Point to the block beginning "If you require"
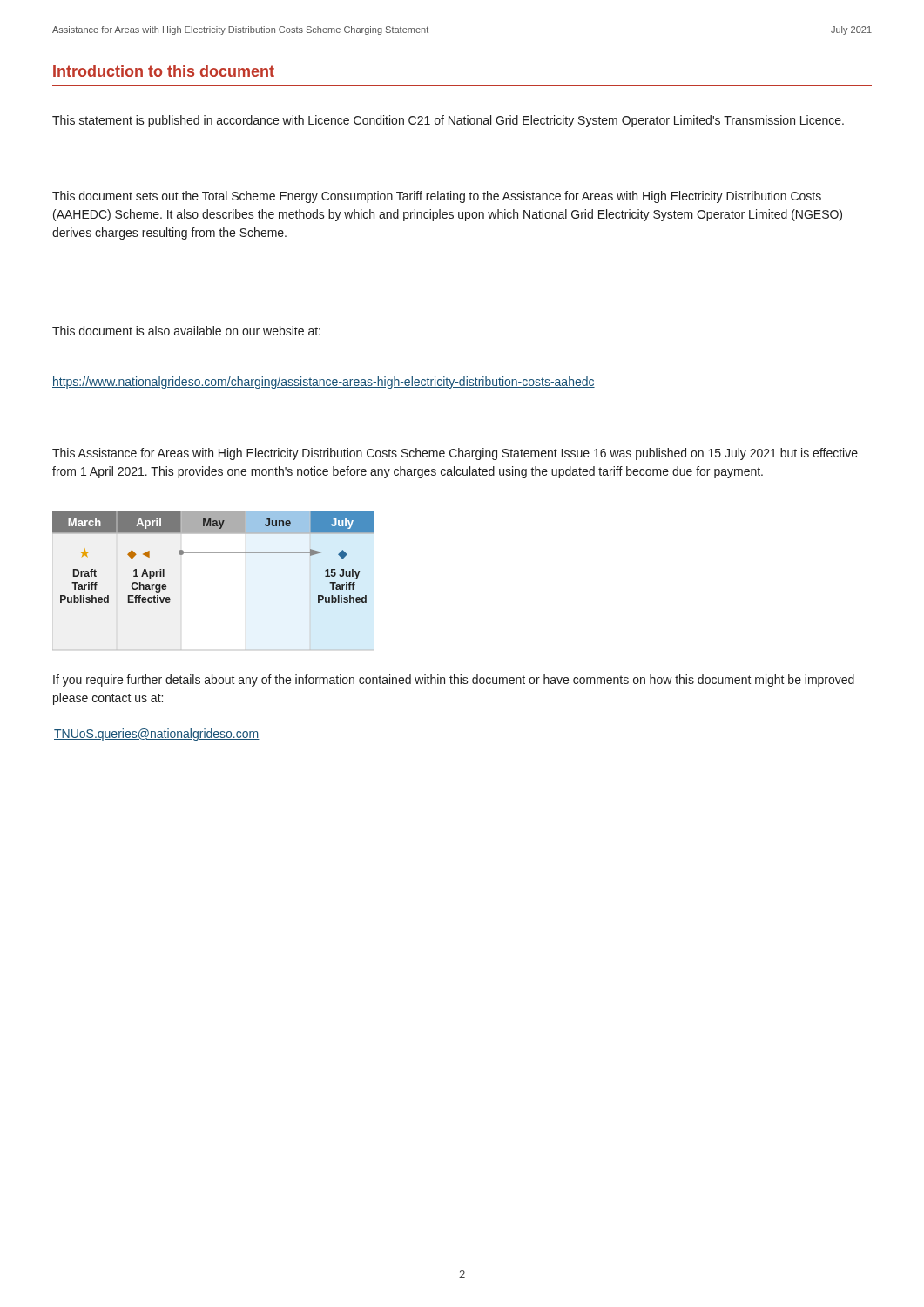Screen dimensions: 1307x924 tap(453, 689)
